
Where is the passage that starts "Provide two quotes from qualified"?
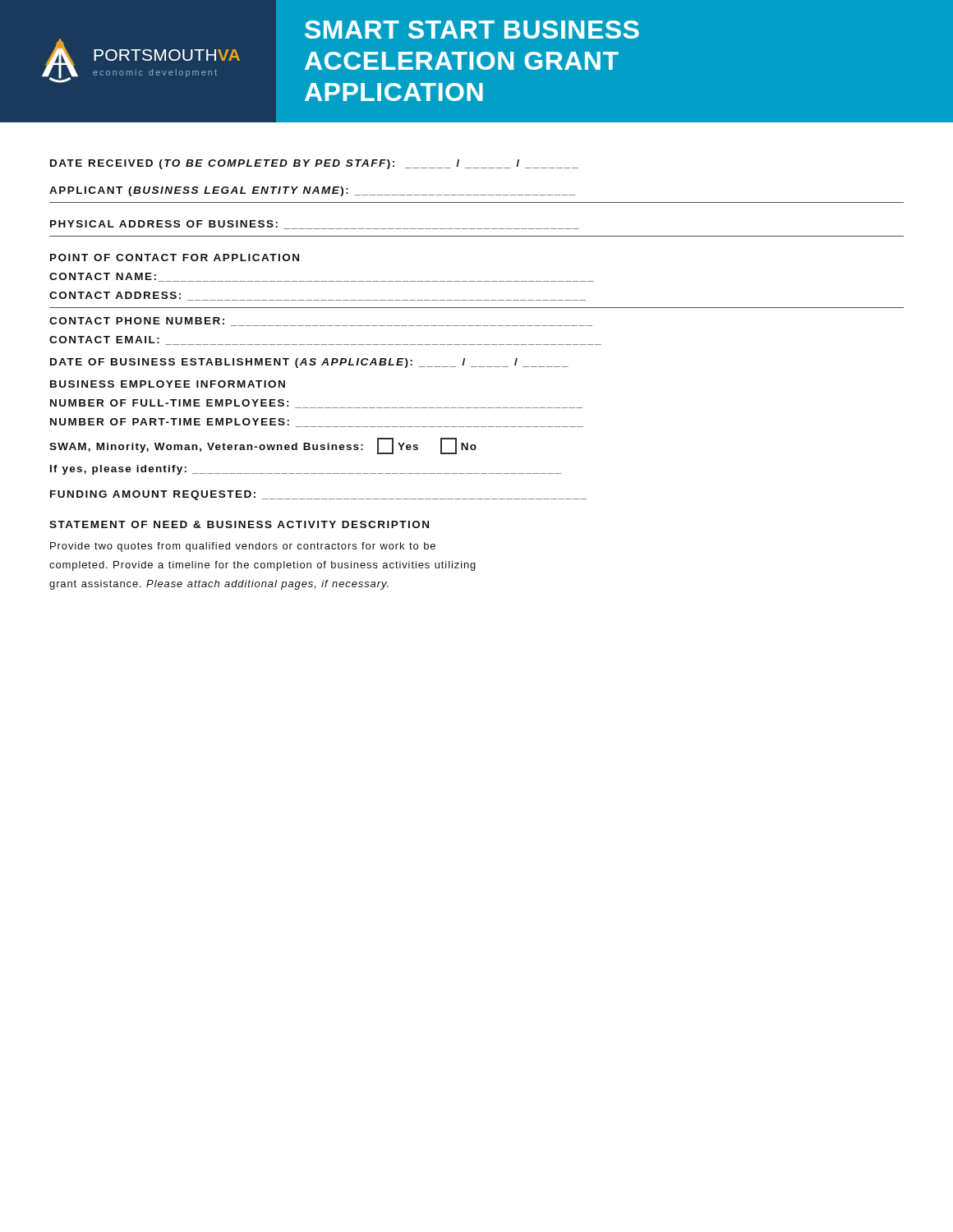(x=263, y=565)
